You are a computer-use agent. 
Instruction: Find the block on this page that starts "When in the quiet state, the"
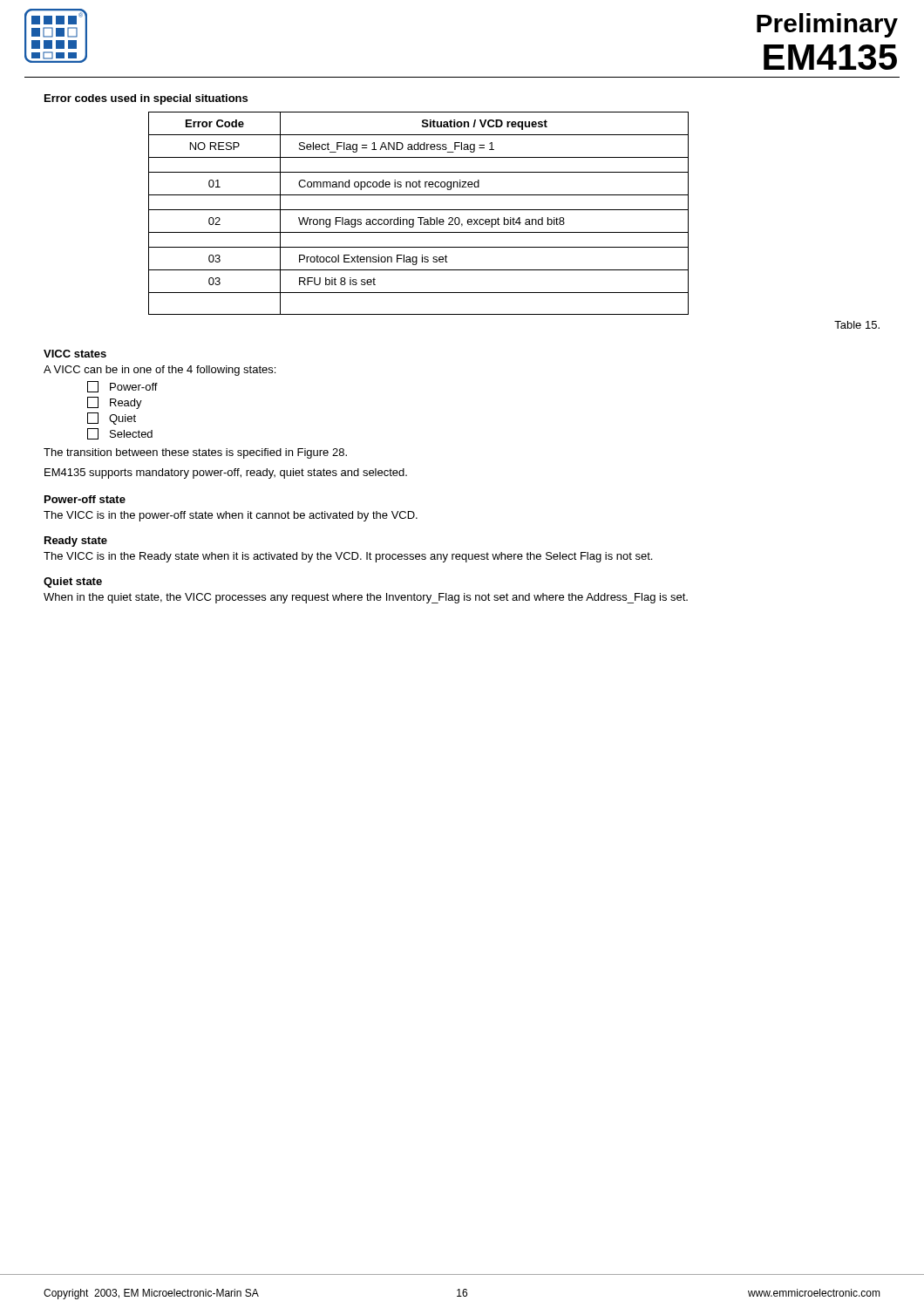click(366, 597)
